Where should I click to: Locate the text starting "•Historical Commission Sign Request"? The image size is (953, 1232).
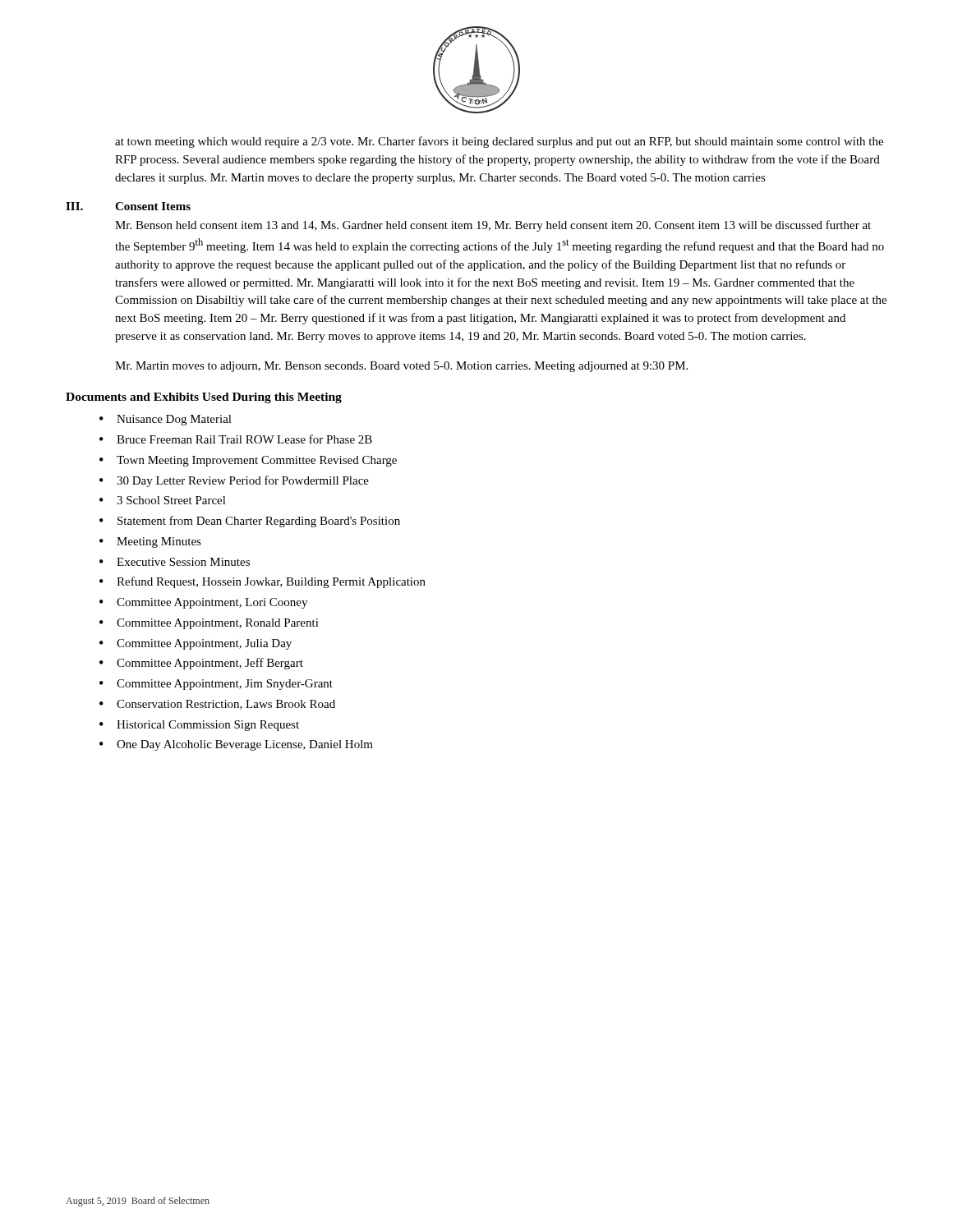[x=199, y=725]
